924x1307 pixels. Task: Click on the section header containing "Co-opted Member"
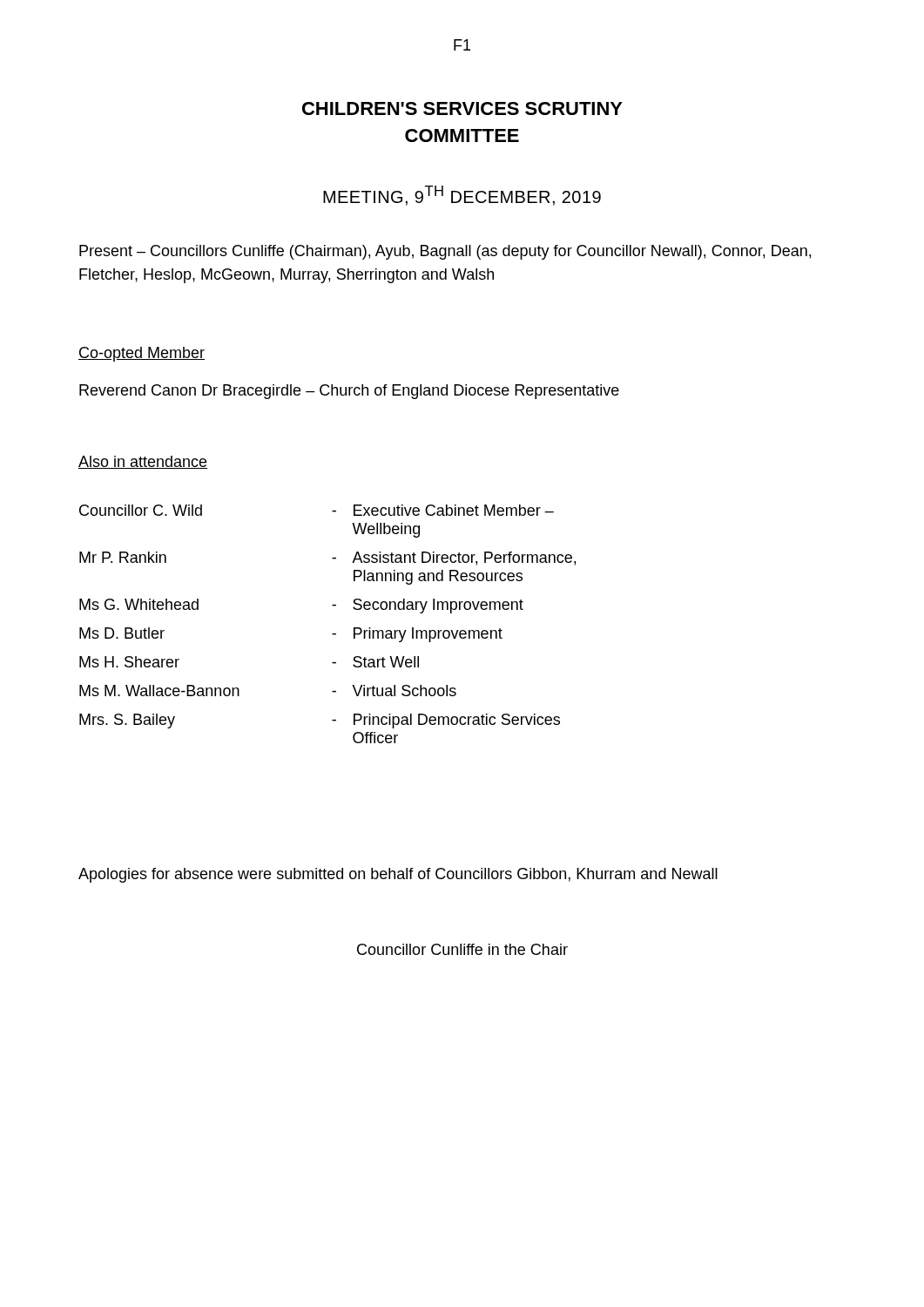(x=142, y=353)
